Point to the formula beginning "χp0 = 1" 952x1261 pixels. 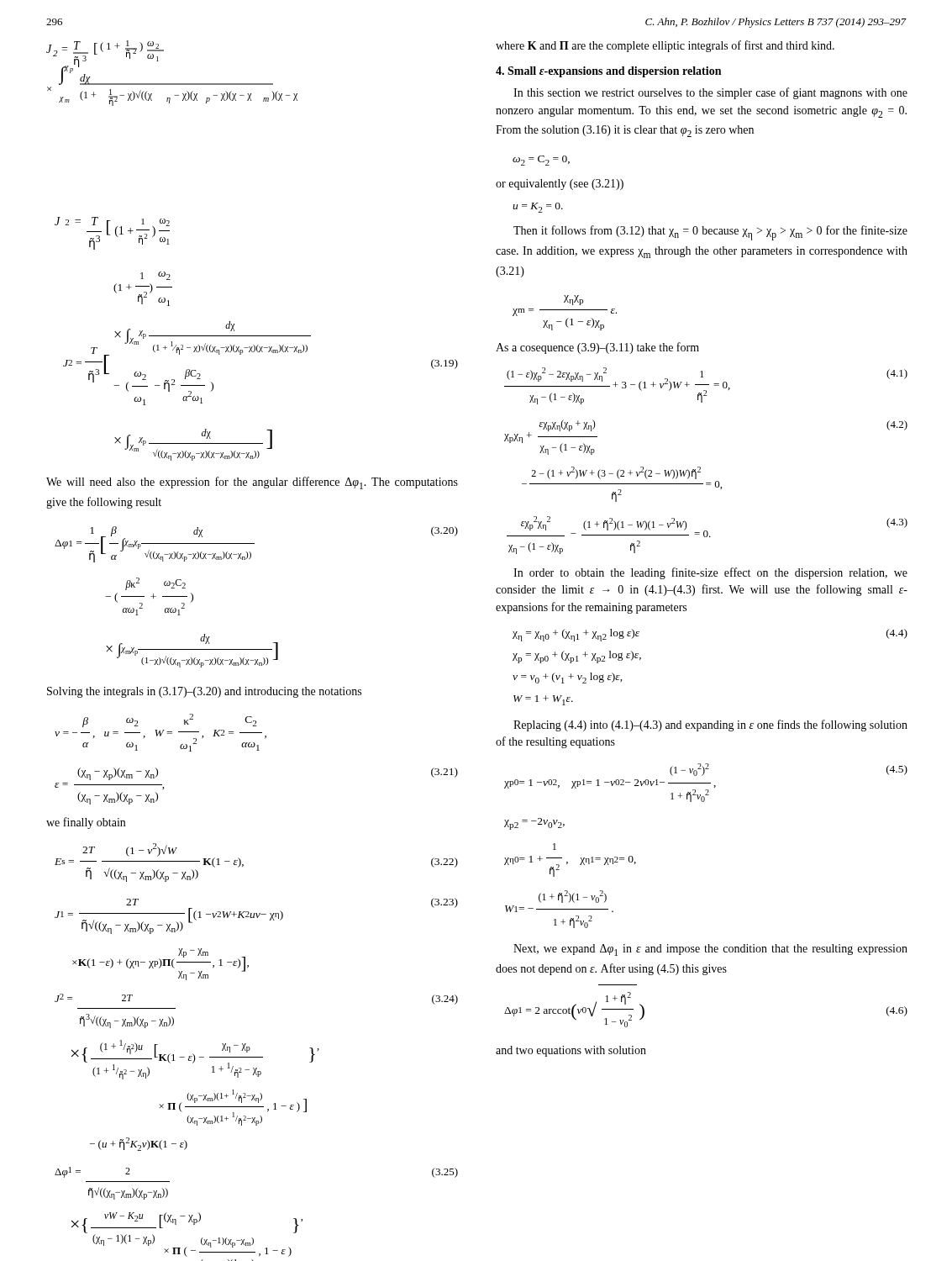coord(699,769)
